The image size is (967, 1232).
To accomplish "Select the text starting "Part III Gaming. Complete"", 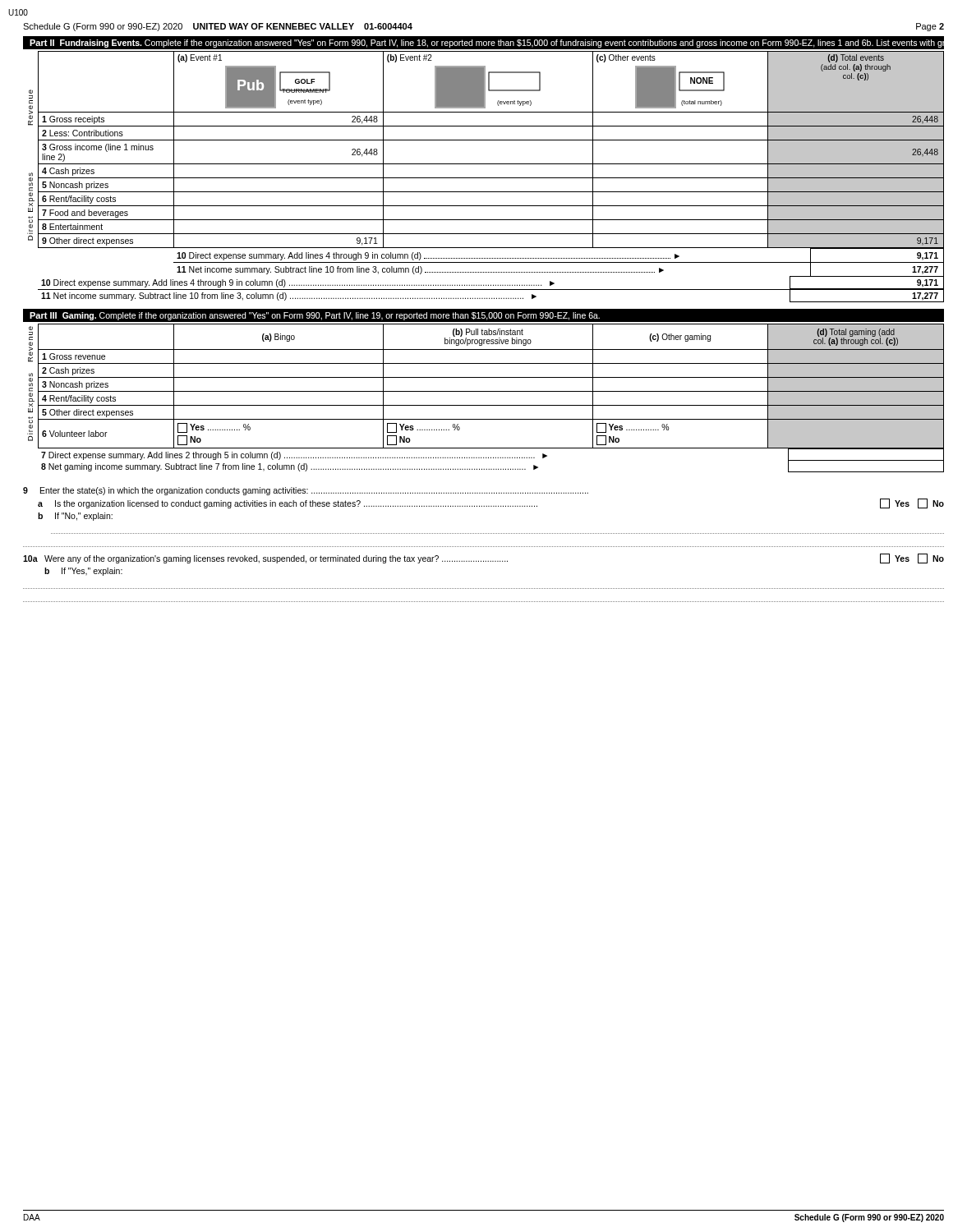I will [x=315, y=315].
